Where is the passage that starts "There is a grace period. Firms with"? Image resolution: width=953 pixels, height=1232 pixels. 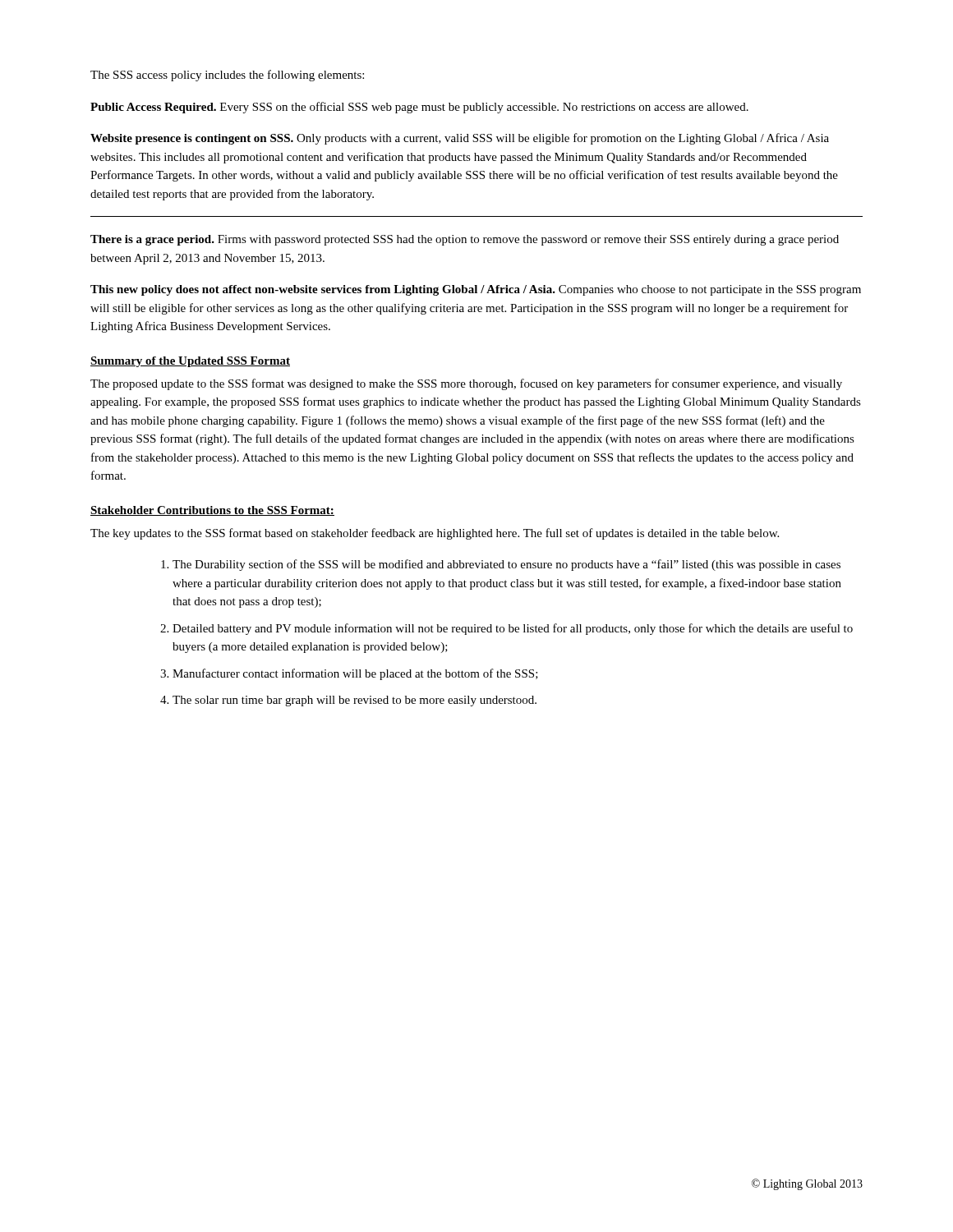coord(465,248)
